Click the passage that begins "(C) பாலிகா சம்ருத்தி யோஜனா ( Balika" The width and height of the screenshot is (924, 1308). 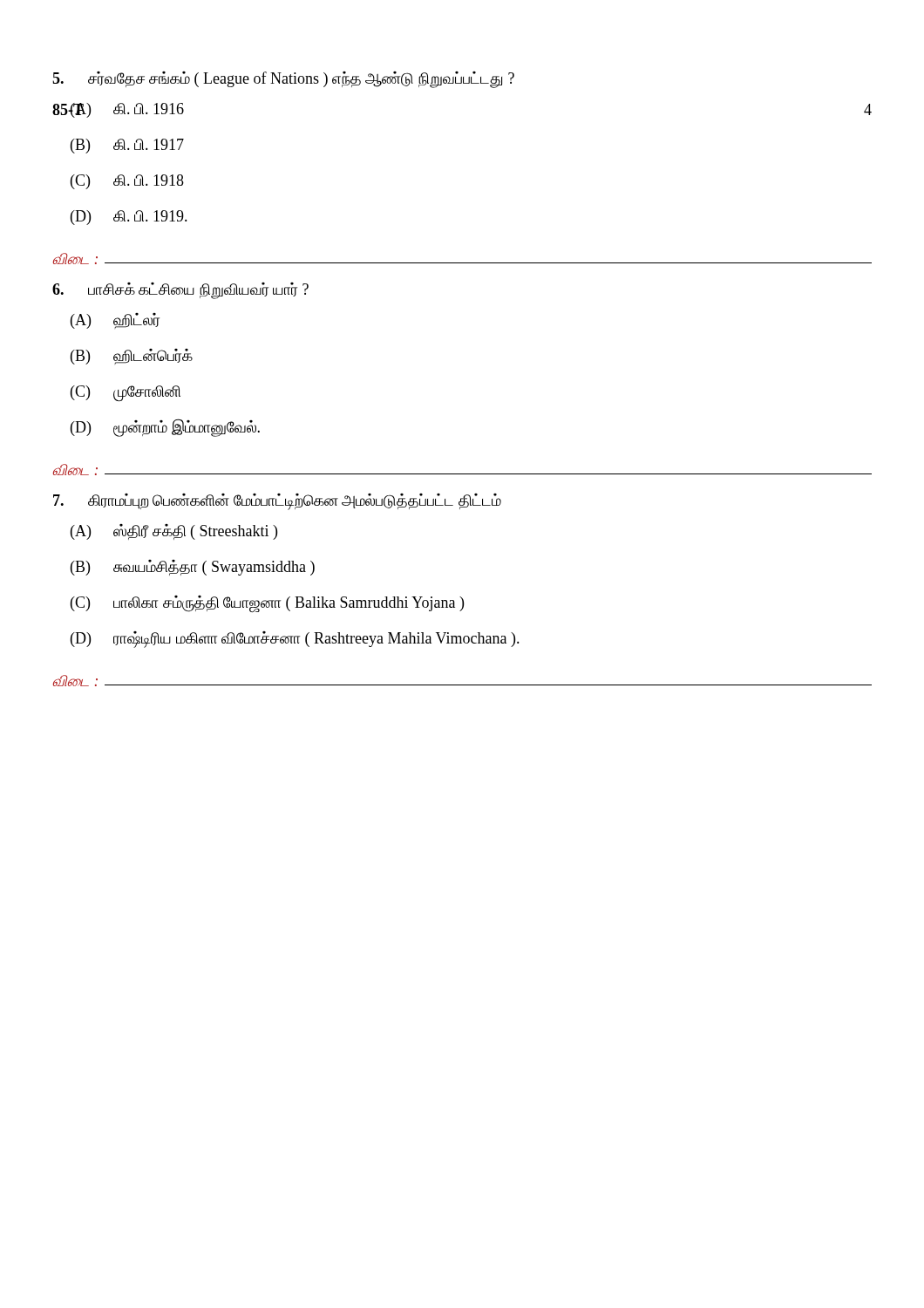click(267, 603)
